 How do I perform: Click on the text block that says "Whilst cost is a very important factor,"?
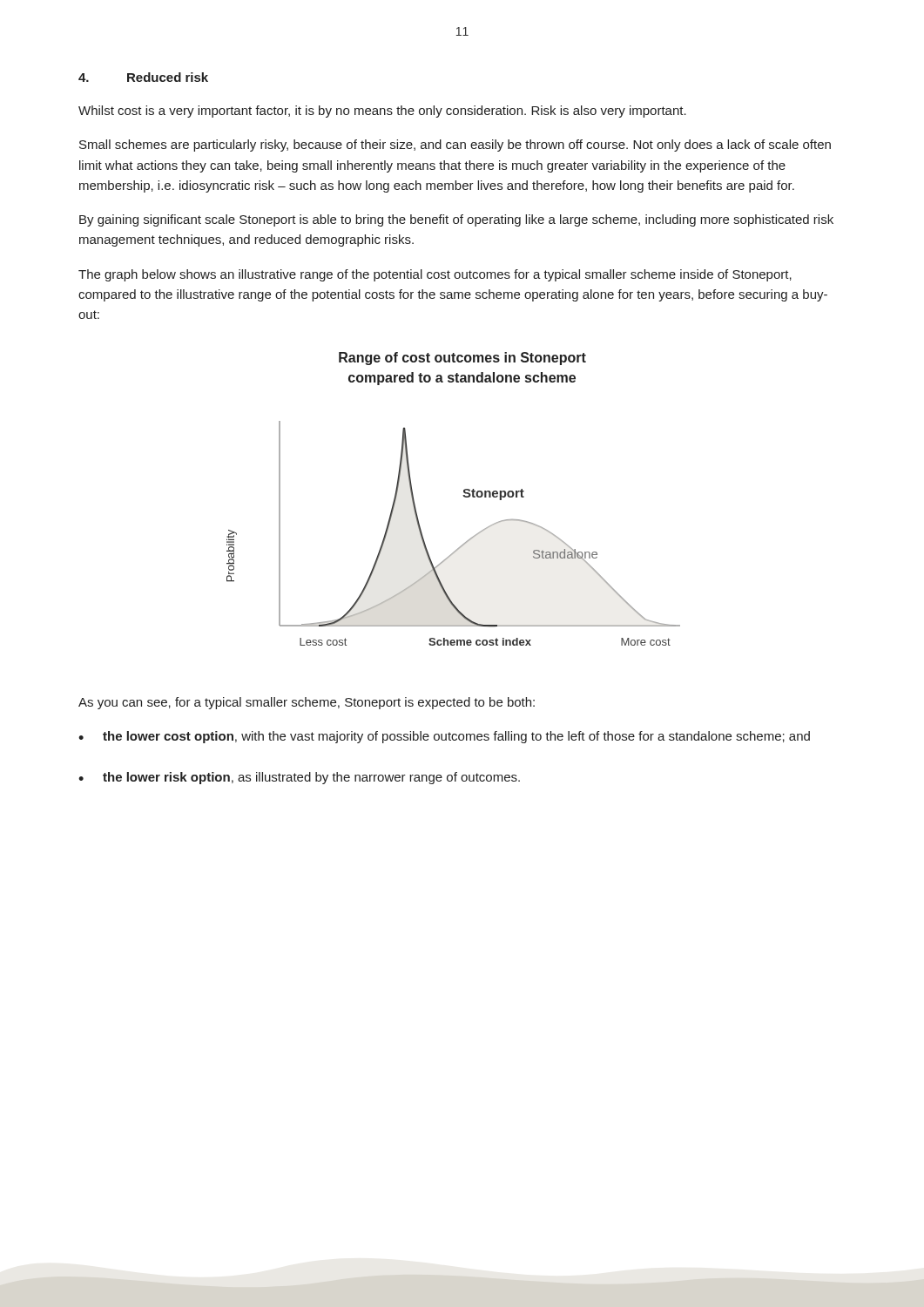pyautogui.click(x=383, y=110)
